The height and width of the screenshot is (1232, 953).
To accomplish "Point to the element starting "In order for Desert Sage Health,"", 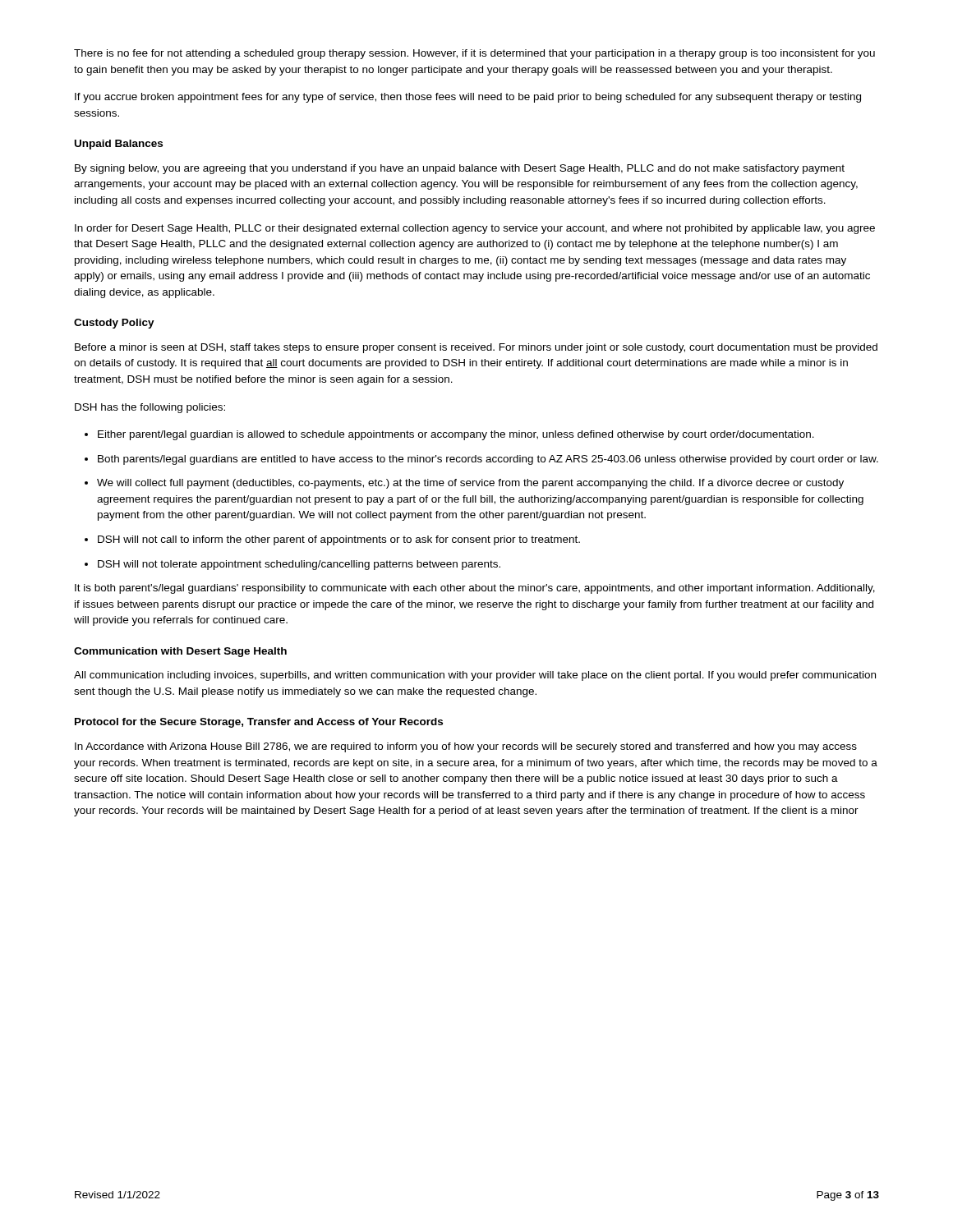I will pyautogui.click(x=476, y=260).
